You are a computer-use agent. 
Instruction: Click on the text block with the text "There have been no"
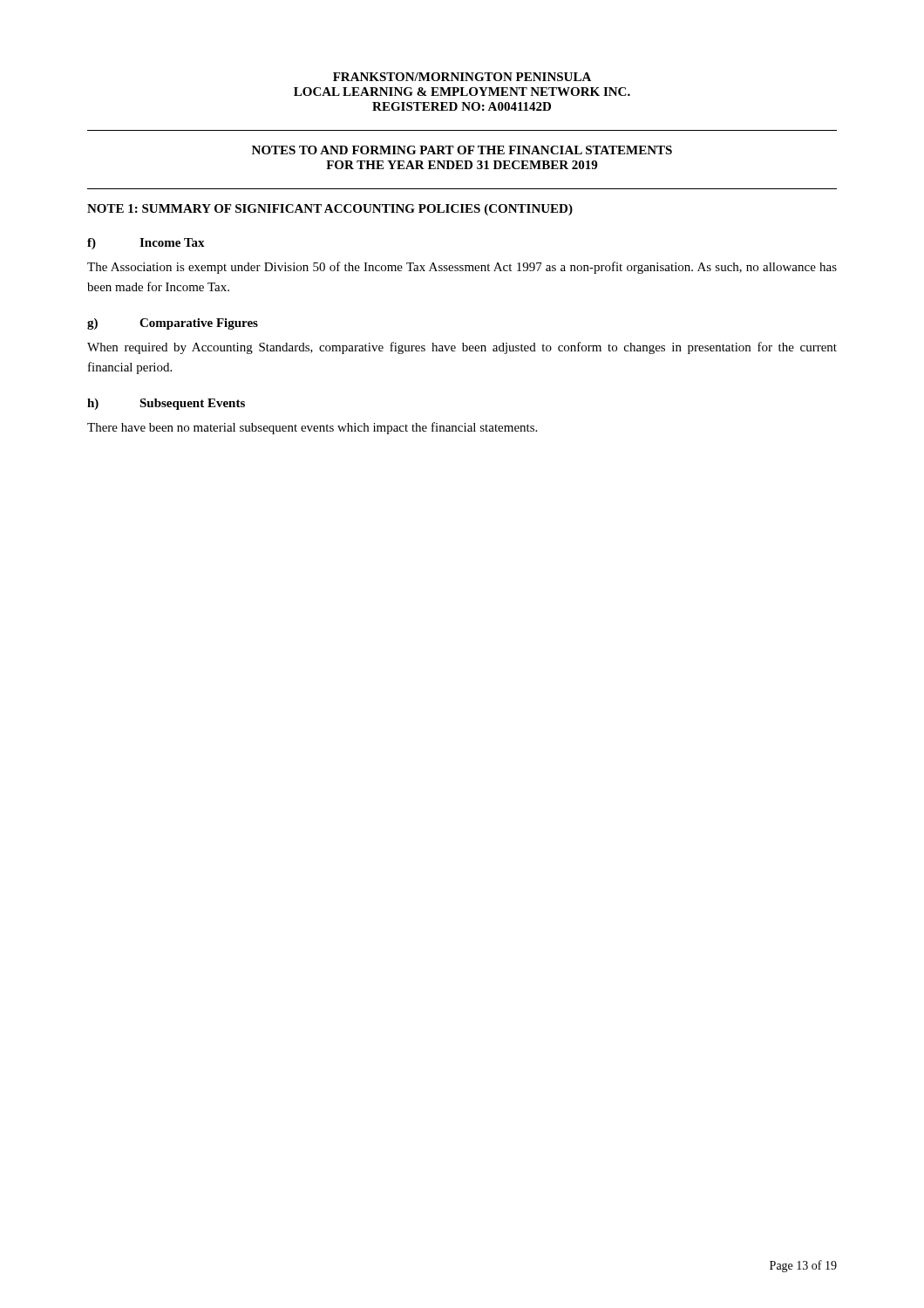(x=313, y=427)
